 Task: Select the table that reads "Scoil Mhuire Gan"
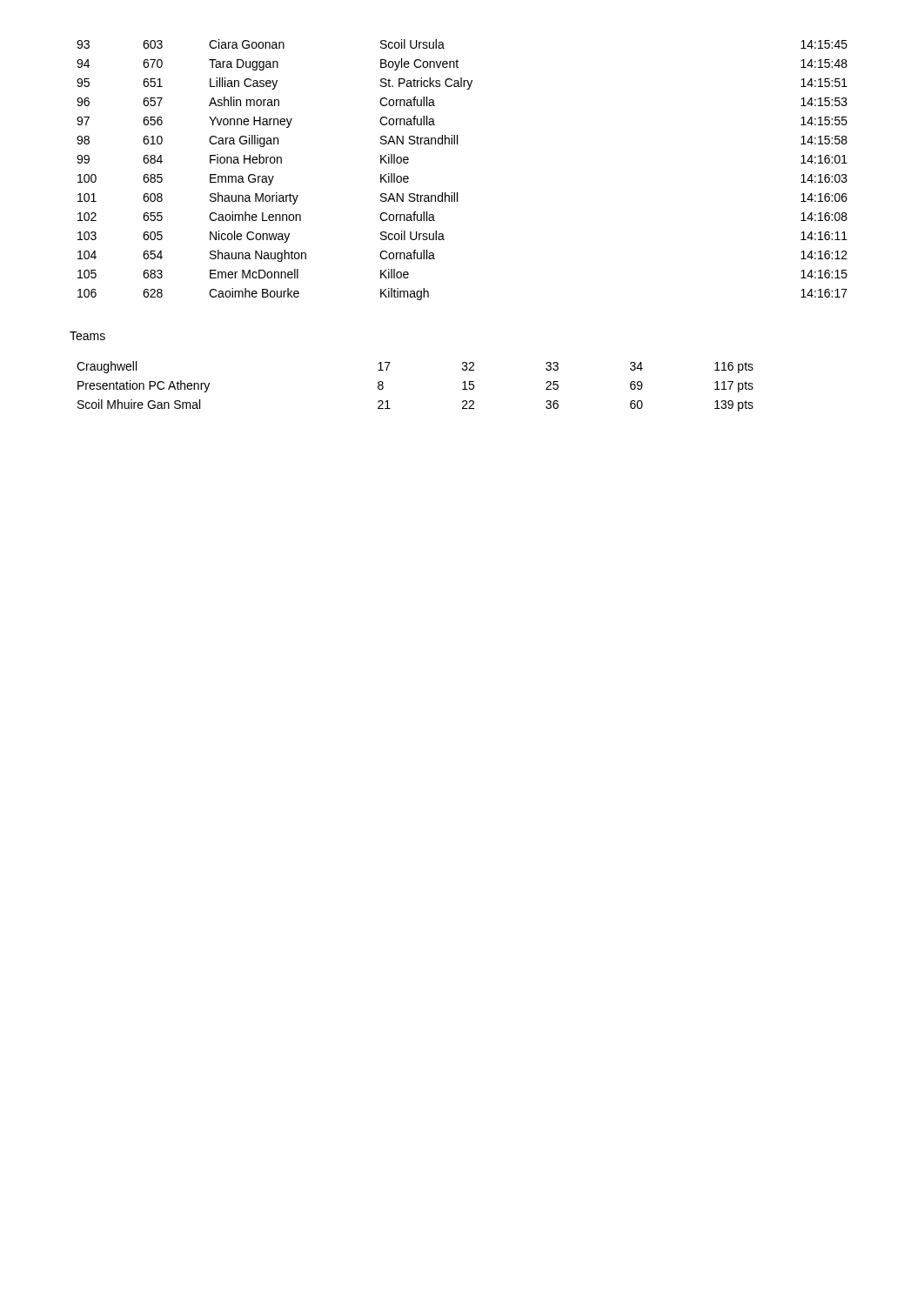[462, 385]
